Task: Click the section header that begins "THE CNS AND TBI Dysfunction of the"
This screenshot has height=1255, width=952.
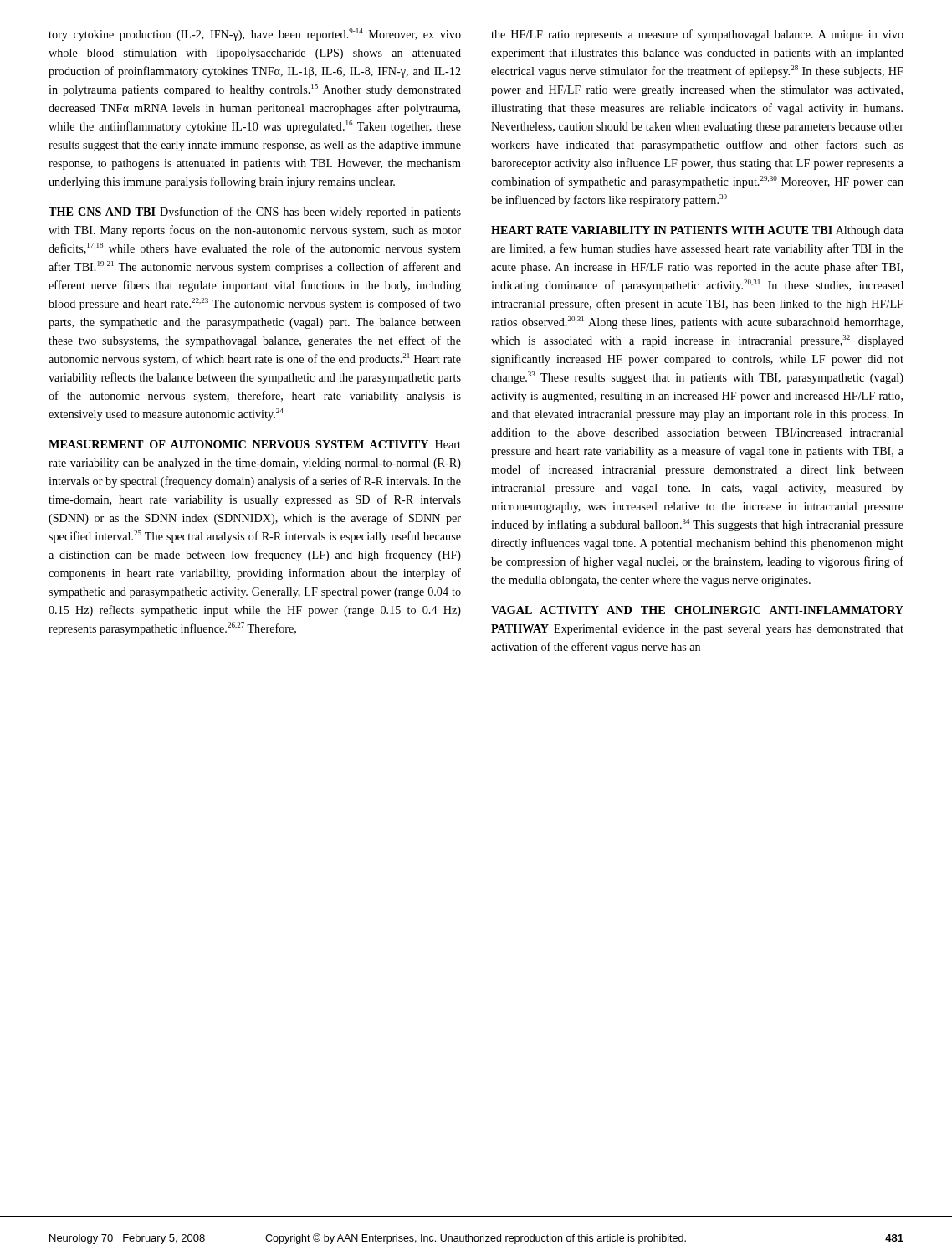Action: click(x=255, y=313)
